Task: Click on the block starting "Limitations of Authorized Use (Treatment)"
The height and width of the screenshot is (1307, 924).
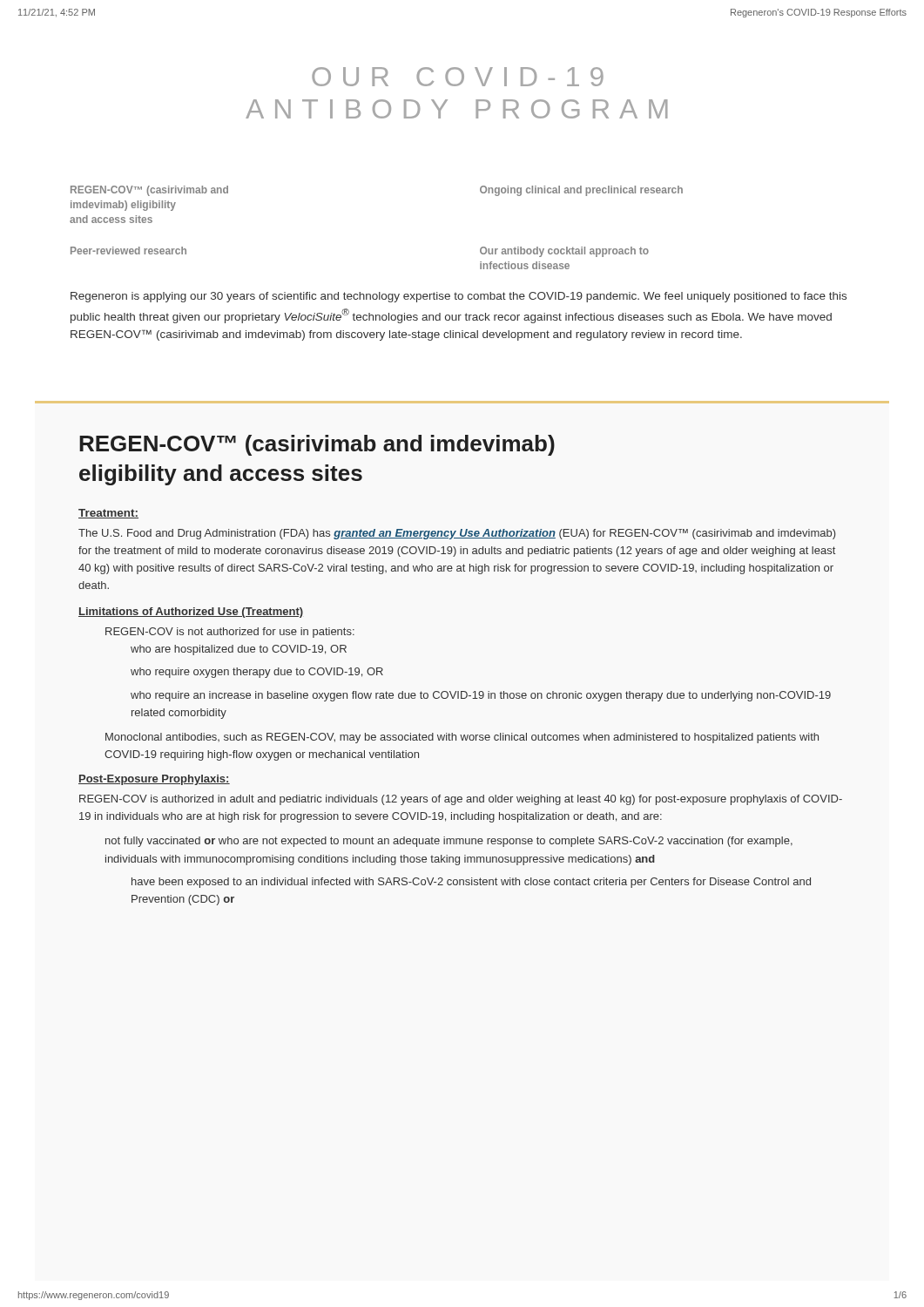Action: pyautogui.click(x=191, y=611)
